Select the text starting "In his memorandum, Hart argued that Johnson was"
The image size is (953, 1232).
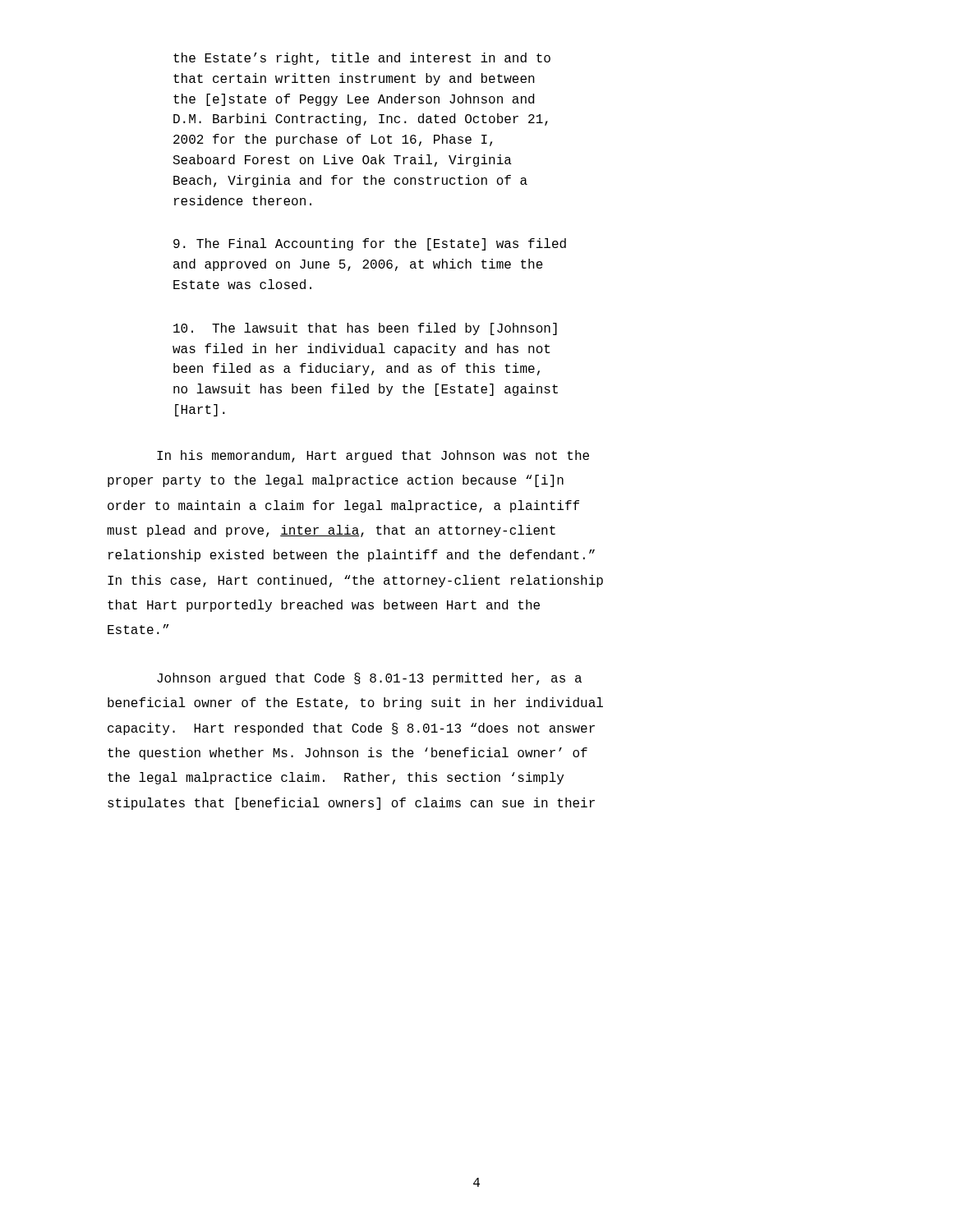point(355,544)
